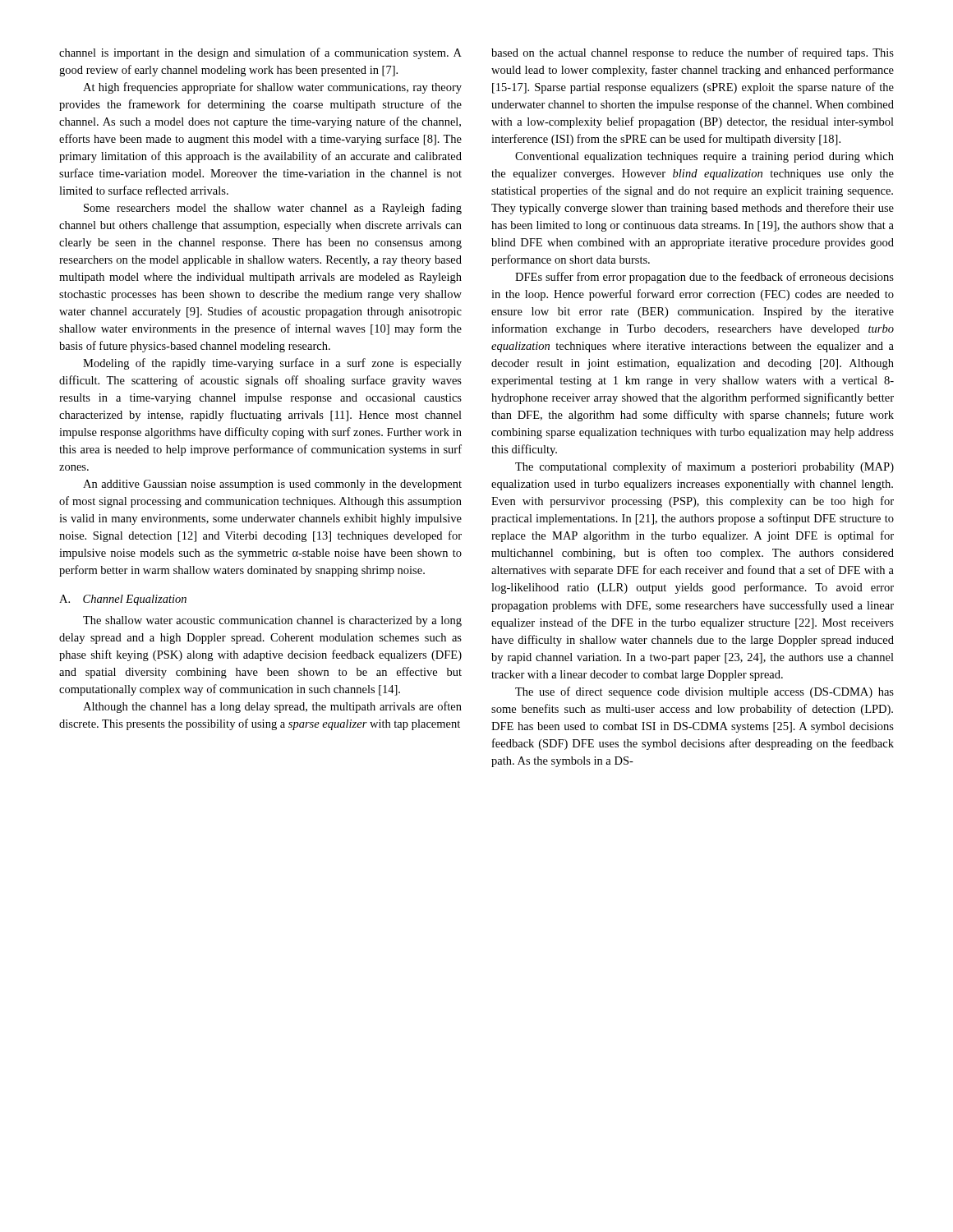
Task: Select the region starting "The computational complexity of maximum a posteriori probability"
Action: click(693, 571)
